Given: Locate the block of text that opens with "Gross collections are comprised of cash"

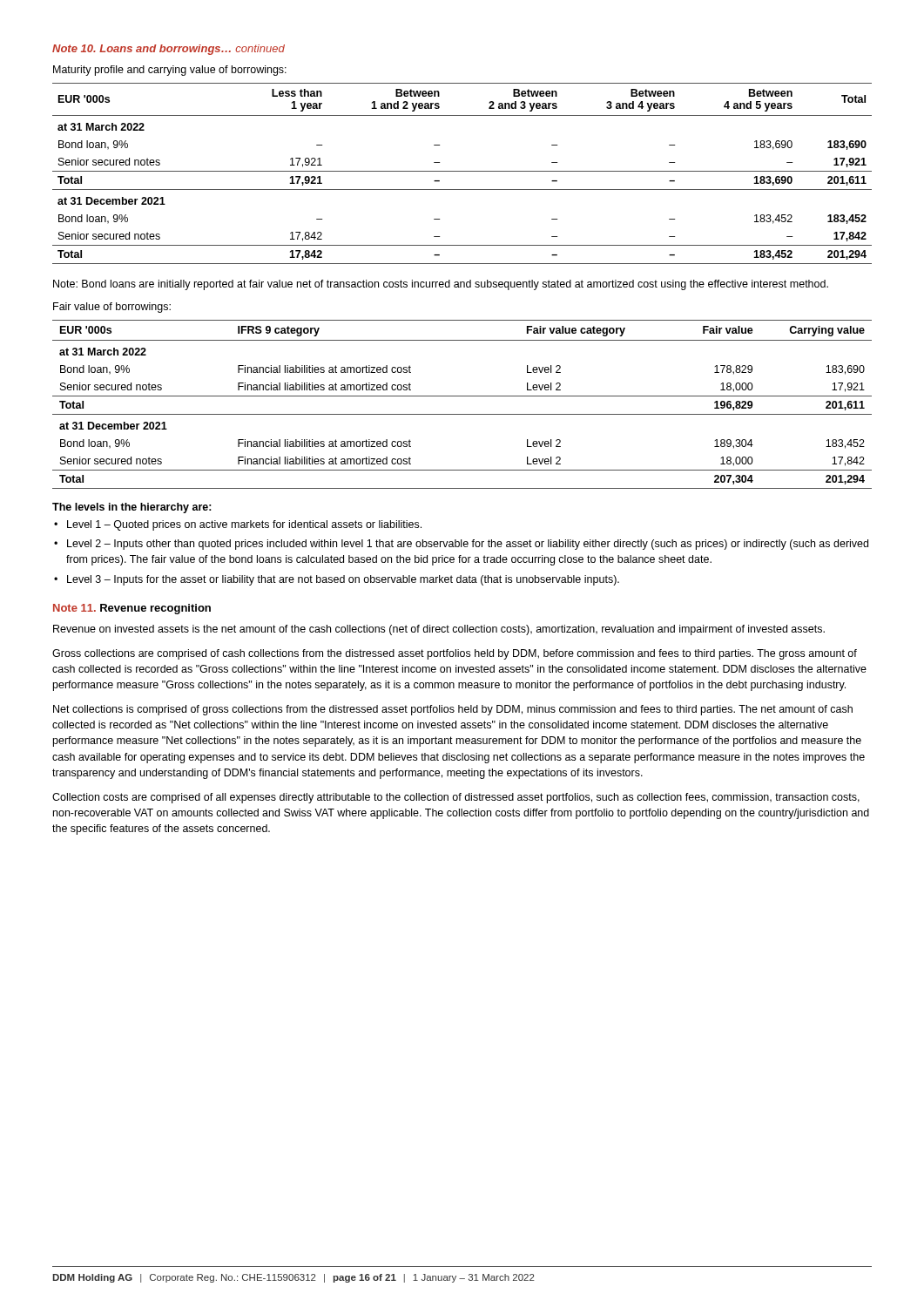Looking at the screenshot, I should tap(459, 669).
